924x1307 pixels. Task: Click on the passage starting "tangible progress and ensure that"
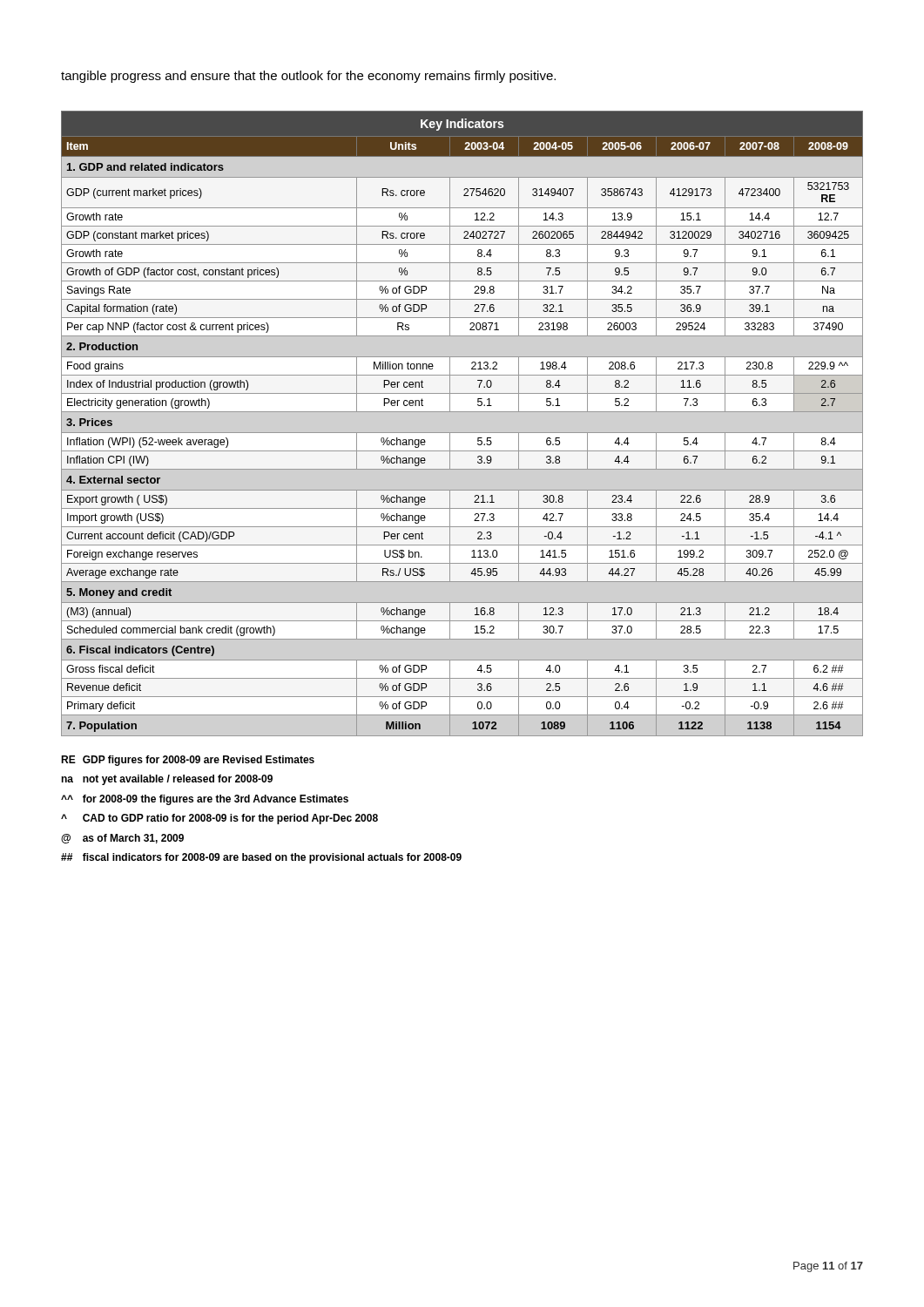pyautogui.click(x=462, y=76)
